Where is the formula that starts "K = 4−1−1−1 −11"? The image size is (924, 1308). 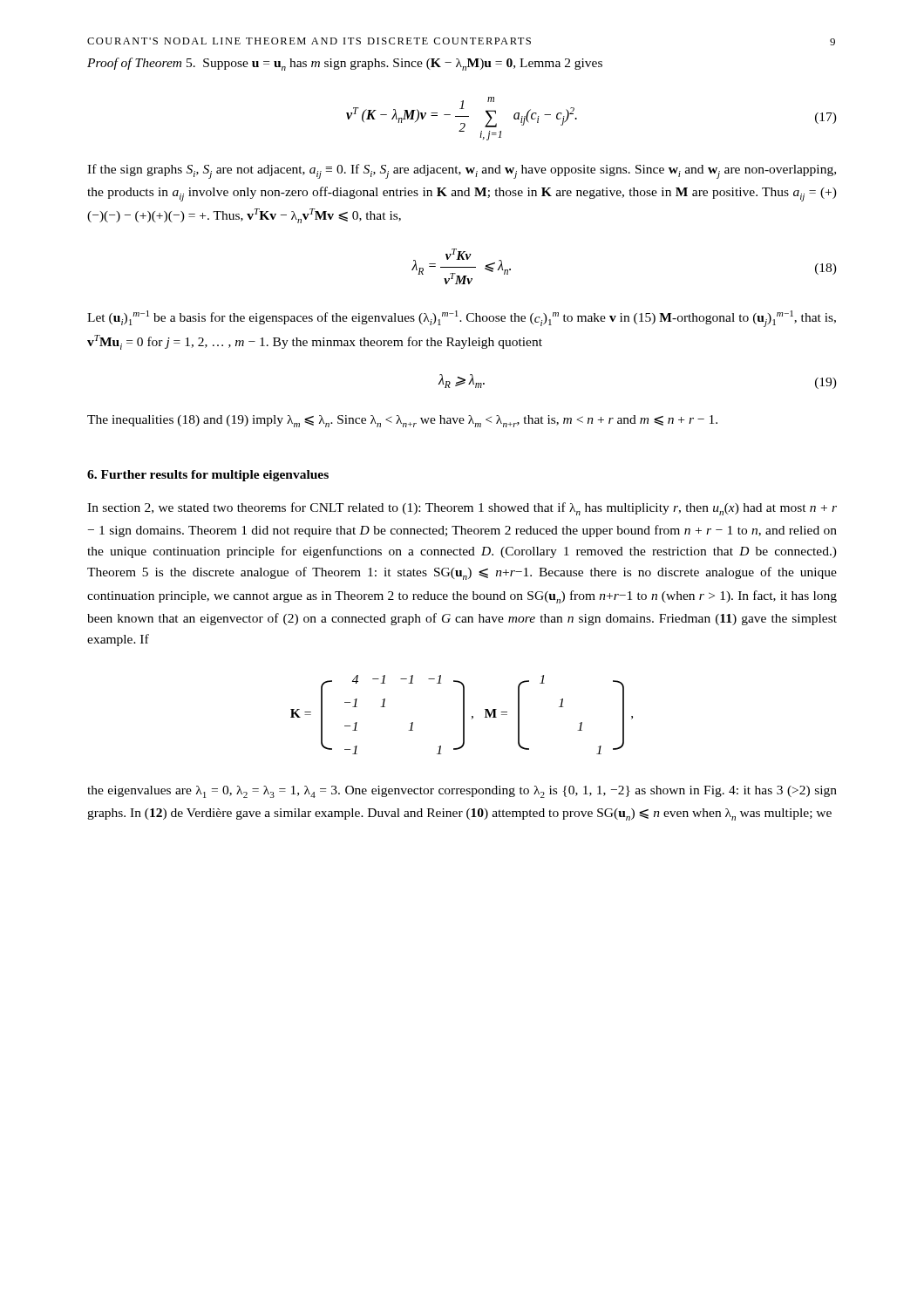point(462,715)
